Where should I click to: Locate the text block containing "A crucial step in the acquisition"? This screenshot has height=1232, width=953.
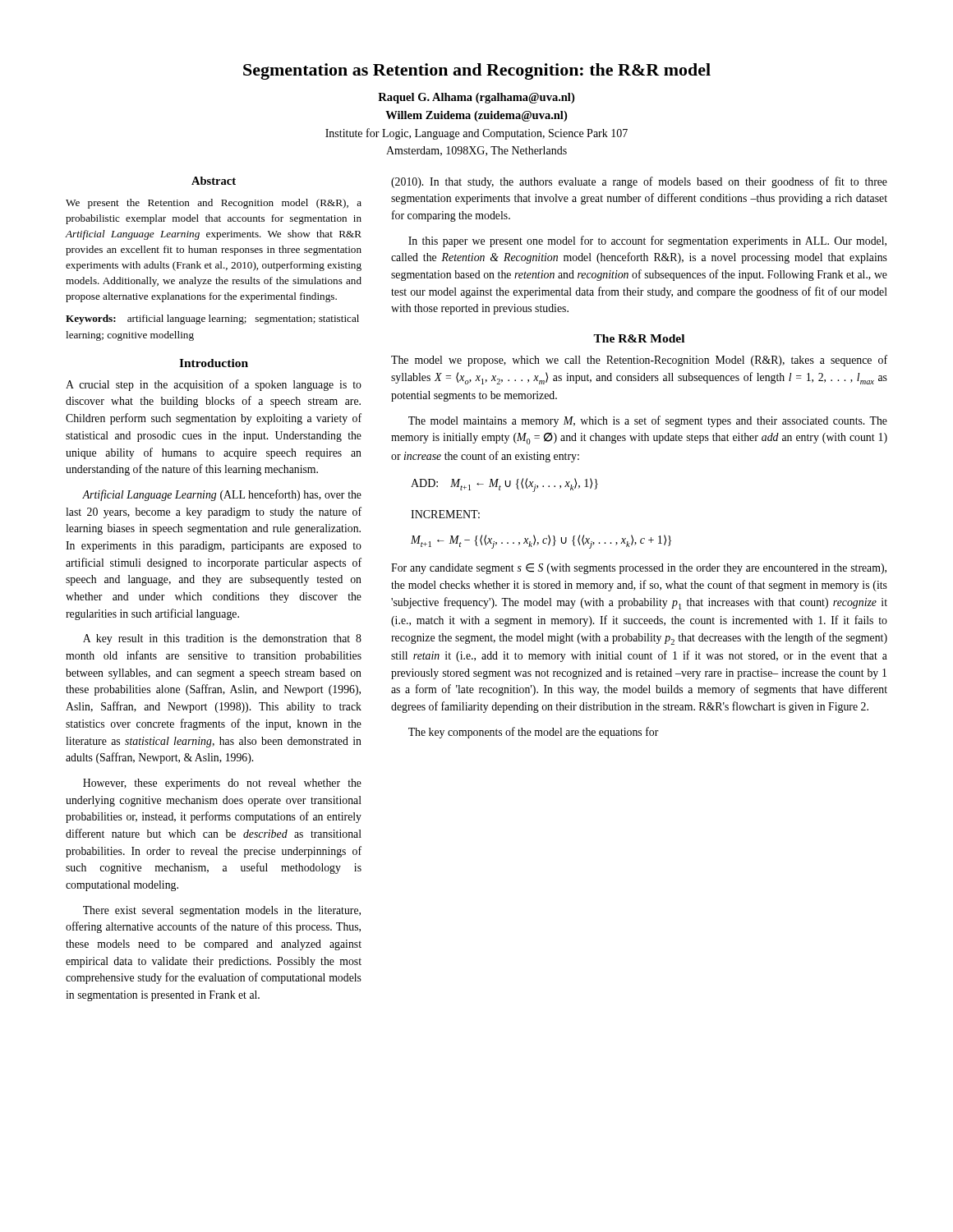click(214, 691)
